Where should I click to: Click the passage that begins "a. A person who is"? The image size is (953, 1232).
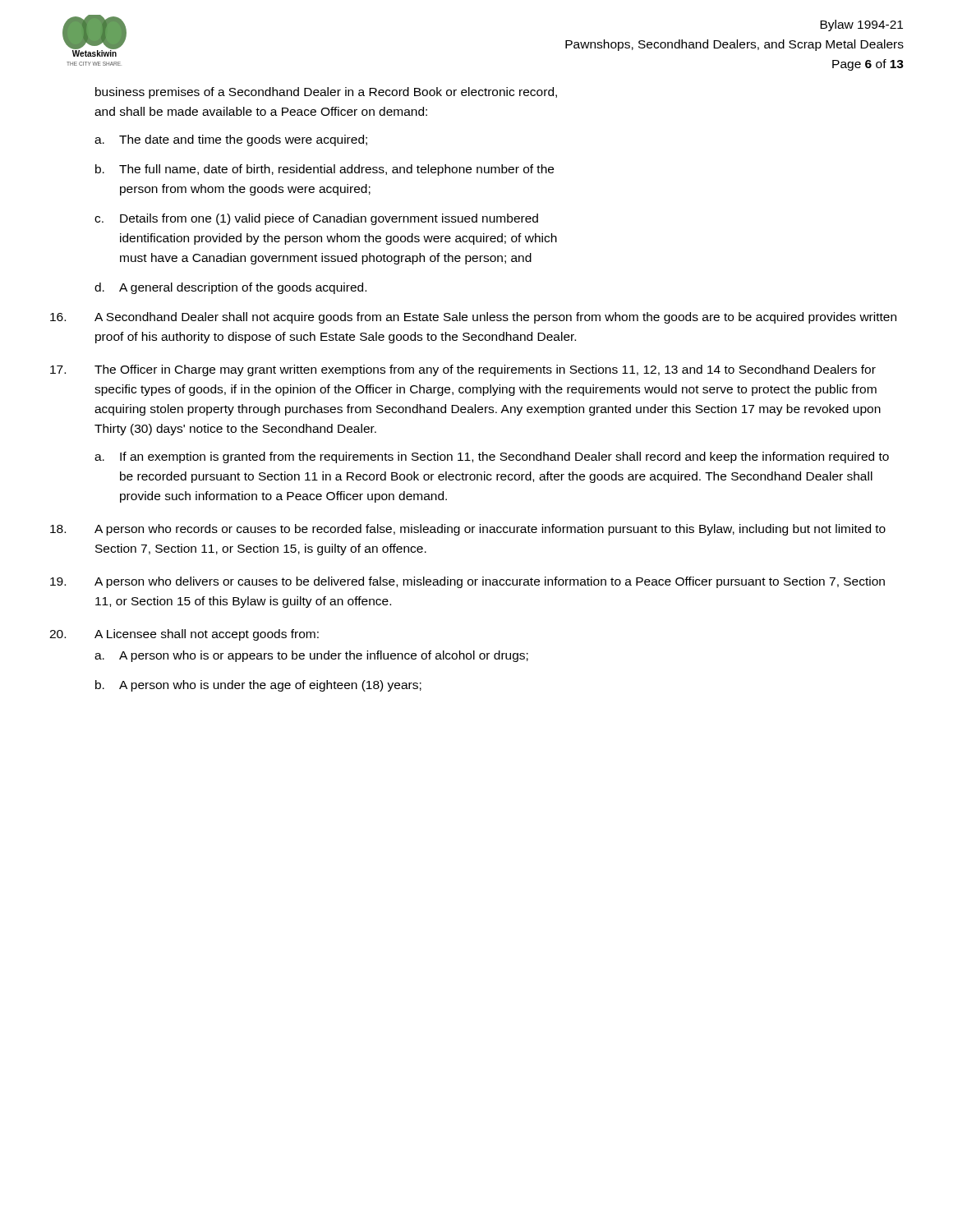click(499, 656)
